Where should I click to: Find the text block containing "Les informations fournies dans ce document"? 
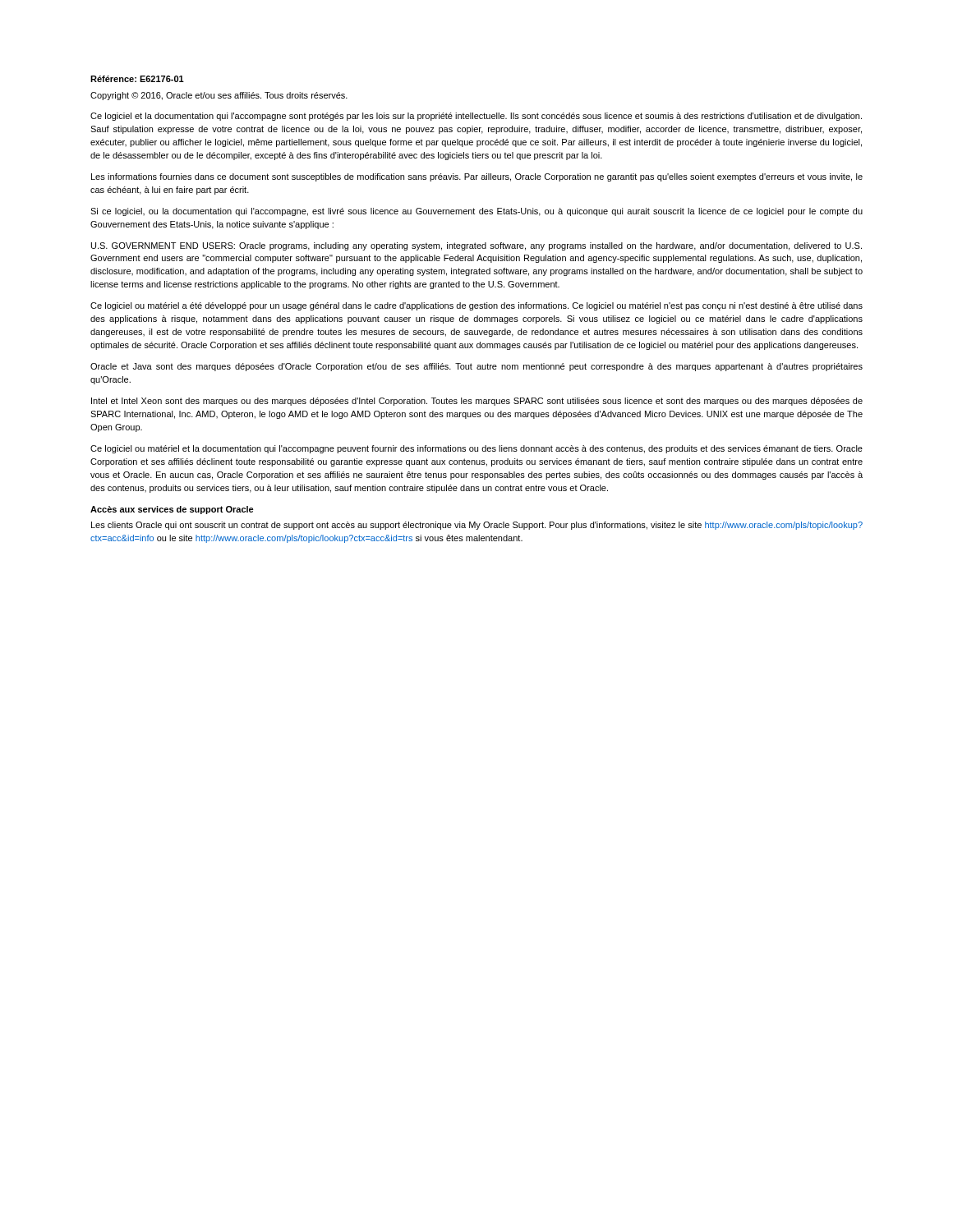(476, 183)
